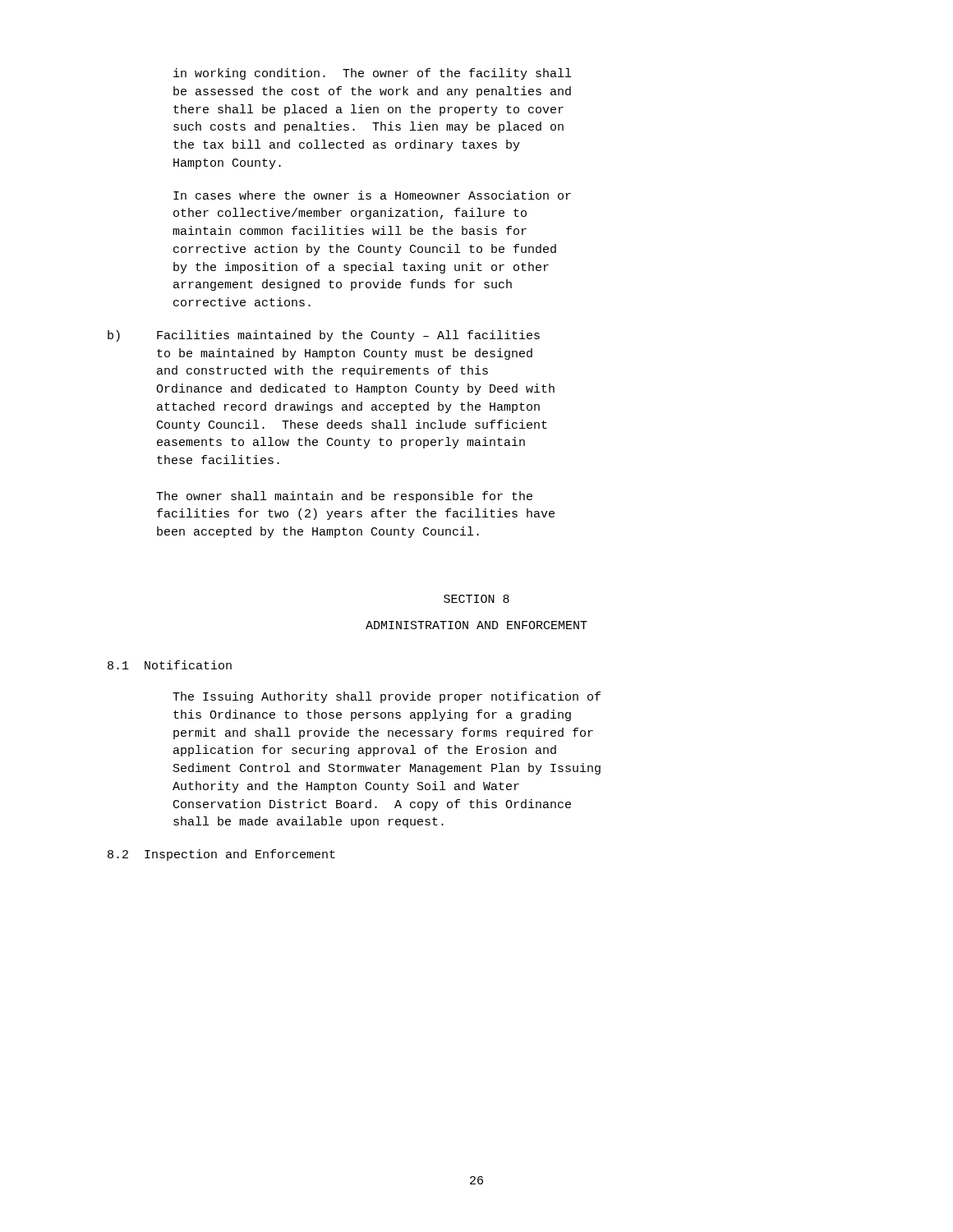Find the text that reads "2 Inspection and Enforcement"

221,855
